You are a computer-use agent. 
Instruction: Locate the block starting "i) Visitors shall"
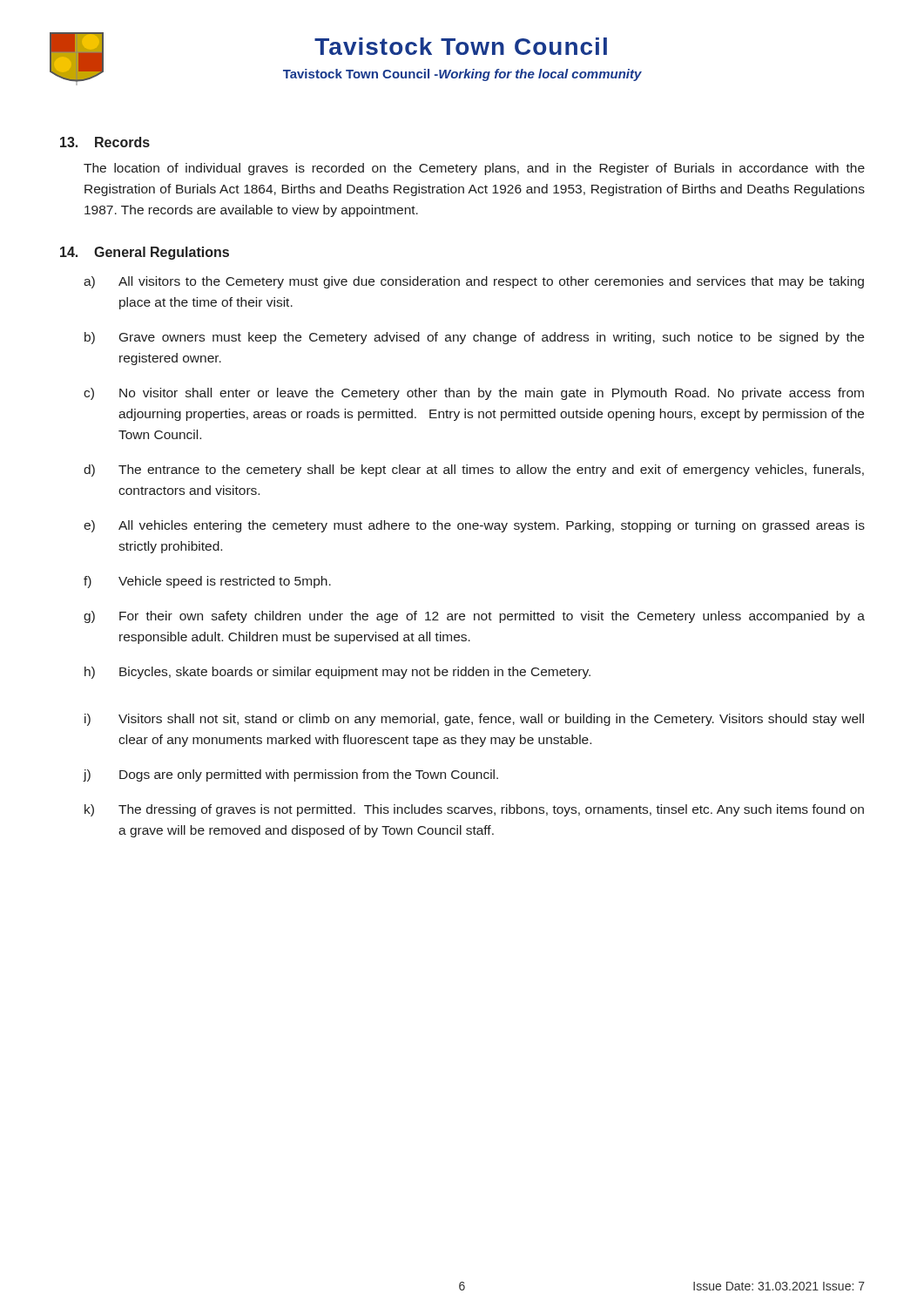click(x=474, y=730)
